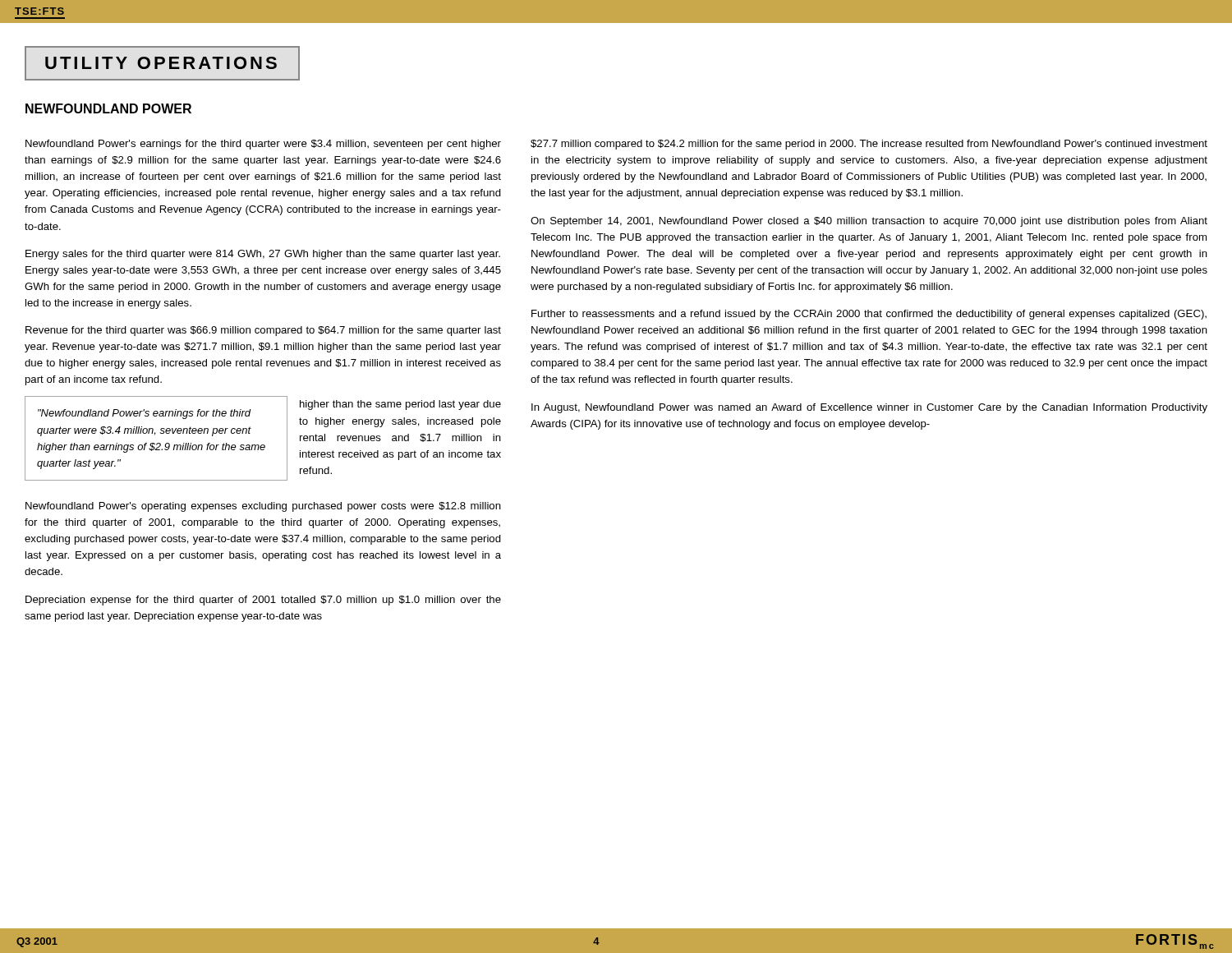Find the text block containing "Newfoundland Power's operating expenses excluding purchased"
The height and width of the screenshot is (953, 1232).
(263, 539)
